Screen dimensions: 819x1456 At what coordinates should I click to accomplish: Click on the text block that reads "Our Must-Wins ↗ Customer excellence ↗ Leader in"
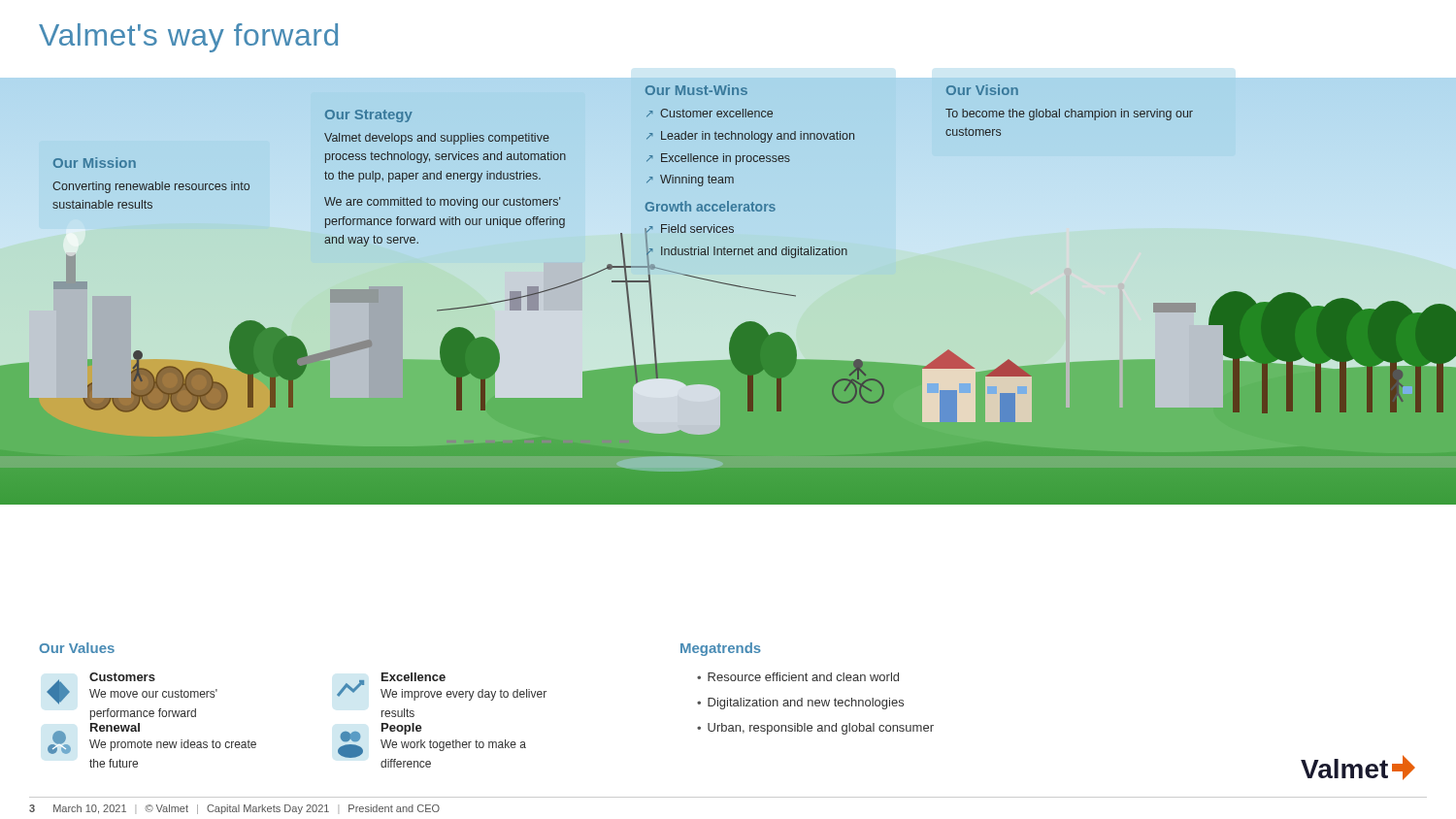(x=763, y=171)
